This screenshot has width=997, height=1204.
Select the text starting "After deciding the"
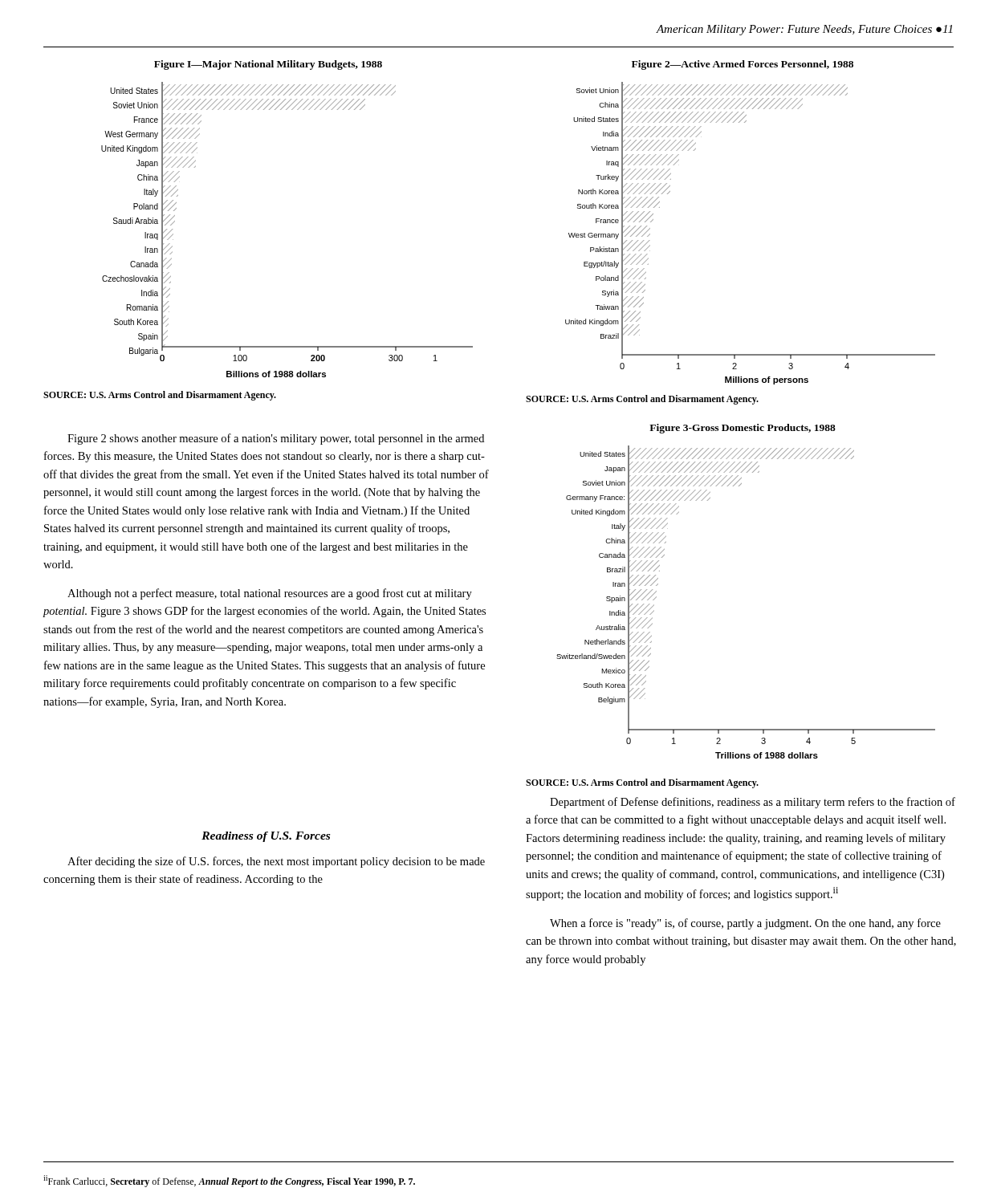click(x=264, y=870)
